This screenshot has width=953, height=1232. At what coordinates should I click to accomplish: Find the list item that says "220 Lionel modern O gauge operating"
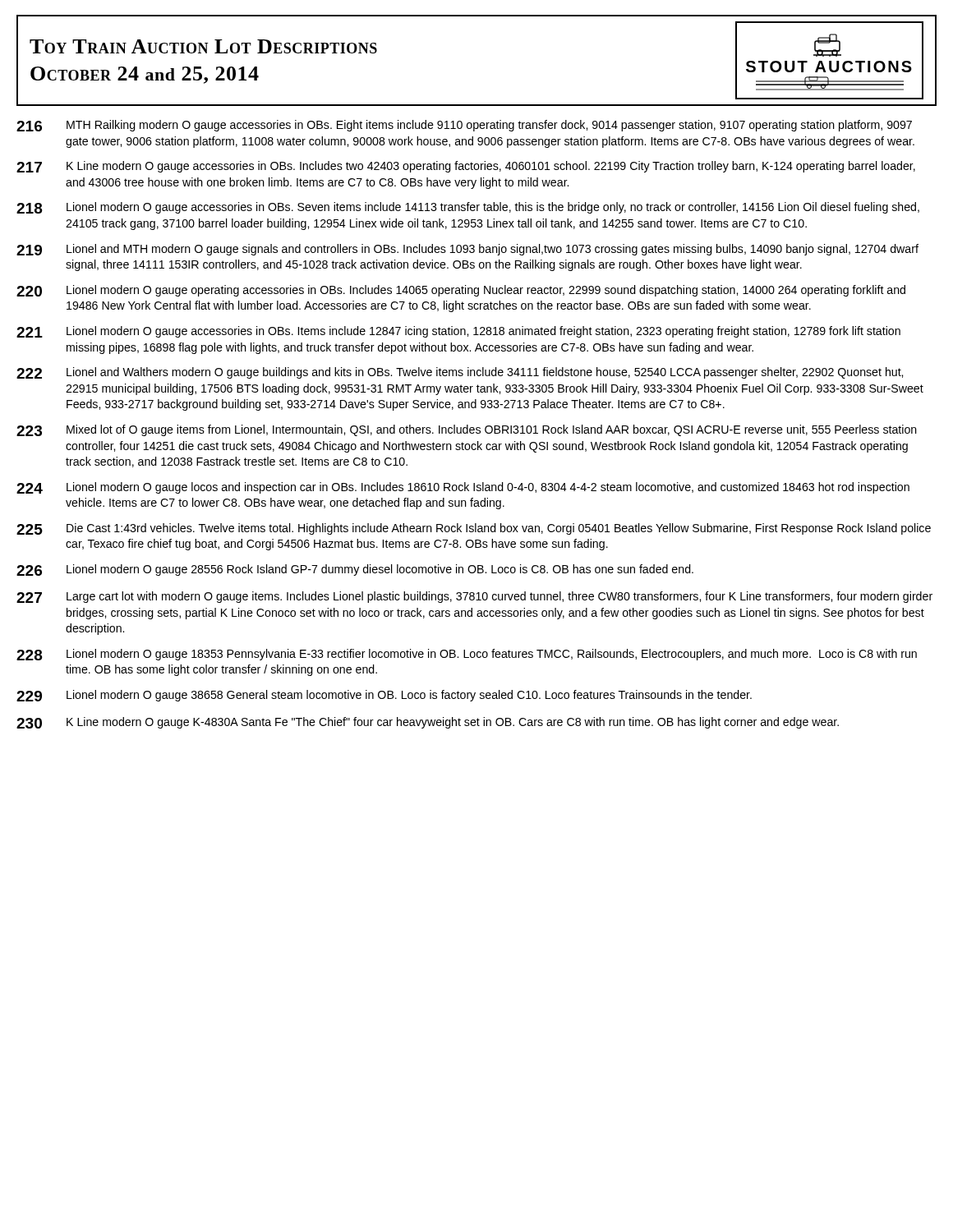[476, 298]
